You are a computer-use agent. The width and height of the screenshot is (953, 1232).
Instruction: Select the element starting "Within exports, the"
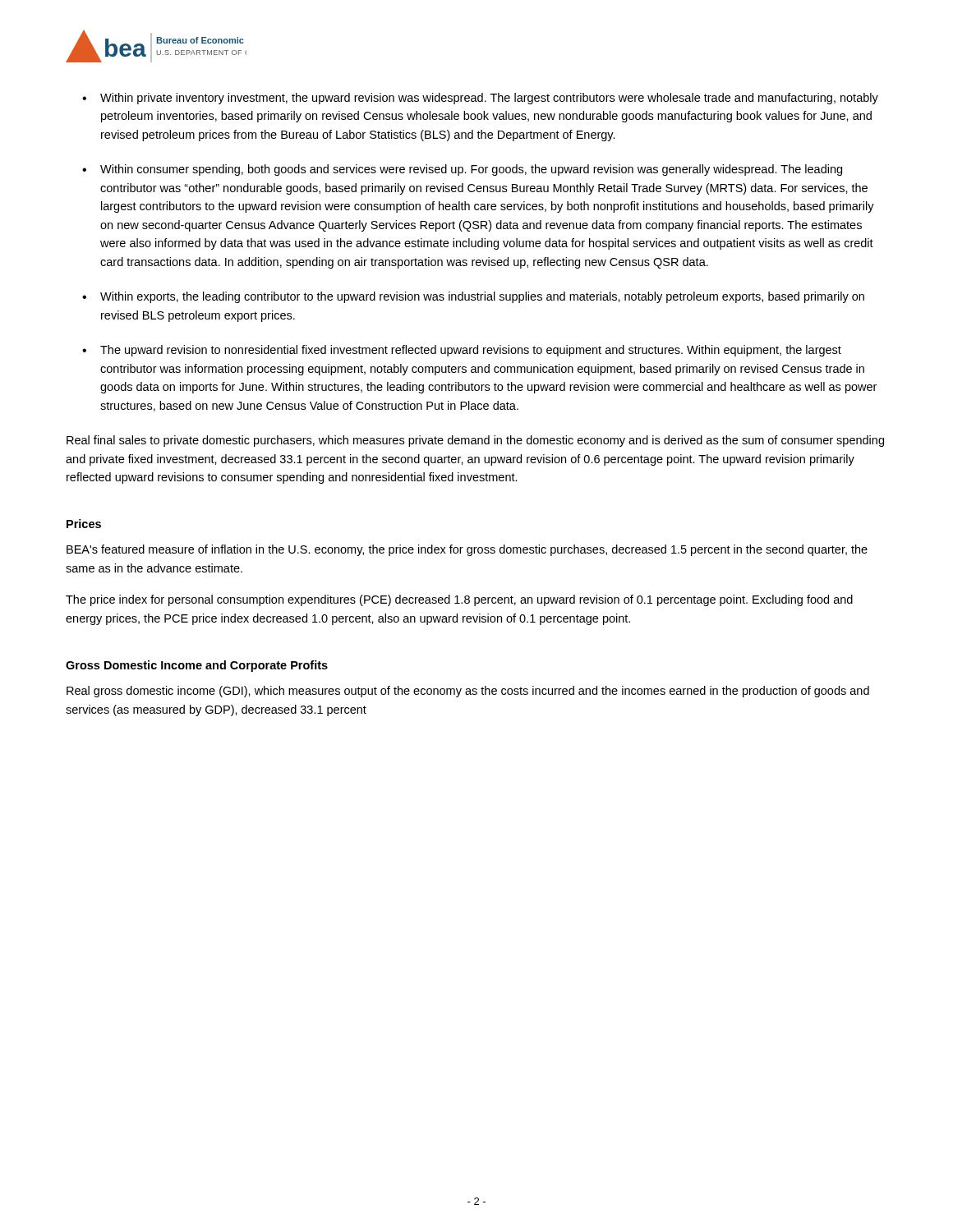[x=483, y=306]
